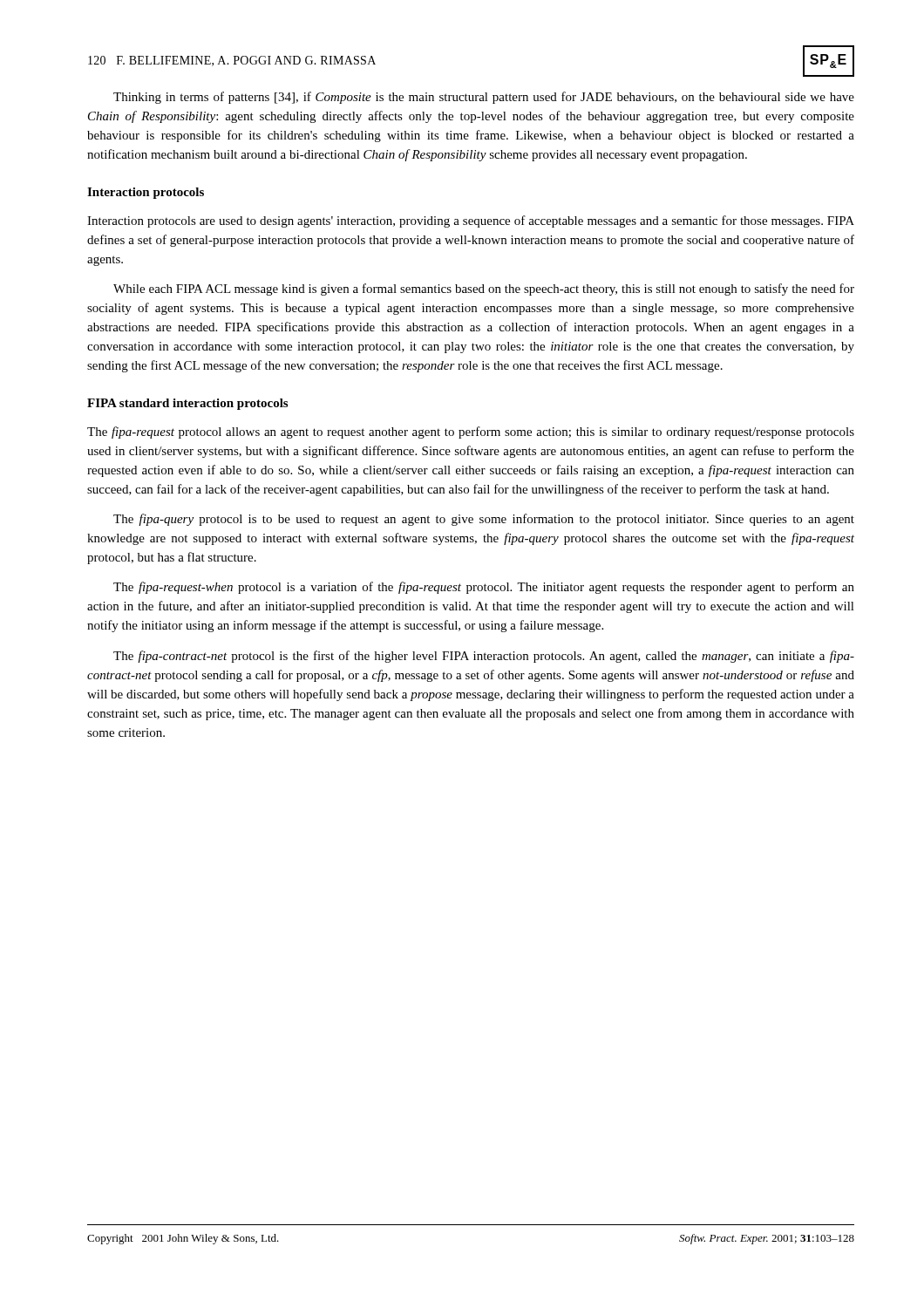Click on the text block containing "Interaction protocols are used to design agents' interaction,"
The width and height of the screenshot is (924, 1308).
tap(471, 240)
